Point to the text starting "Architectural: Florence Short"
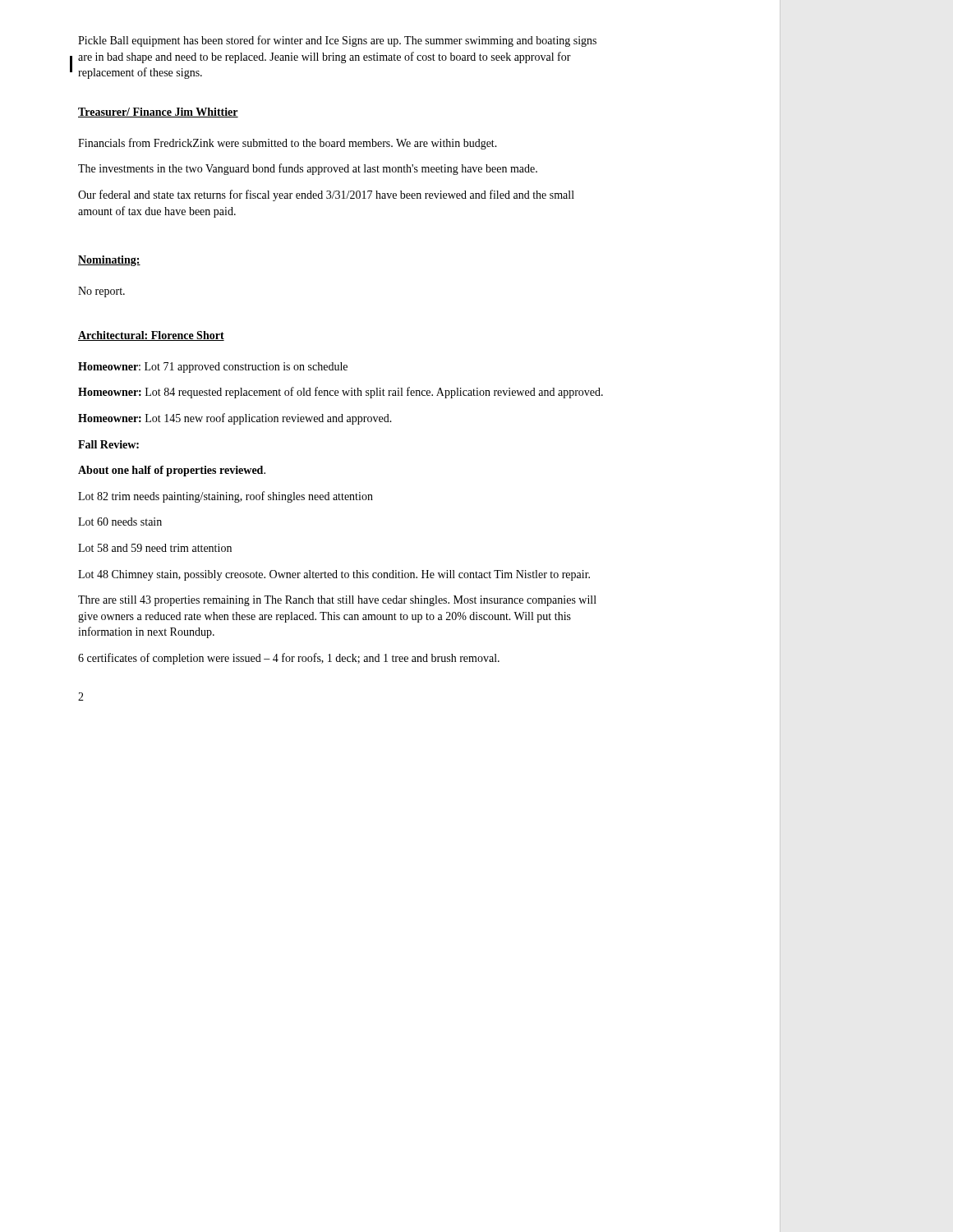Viewport: 953px width, 1232px height. (x=151, y=336)
